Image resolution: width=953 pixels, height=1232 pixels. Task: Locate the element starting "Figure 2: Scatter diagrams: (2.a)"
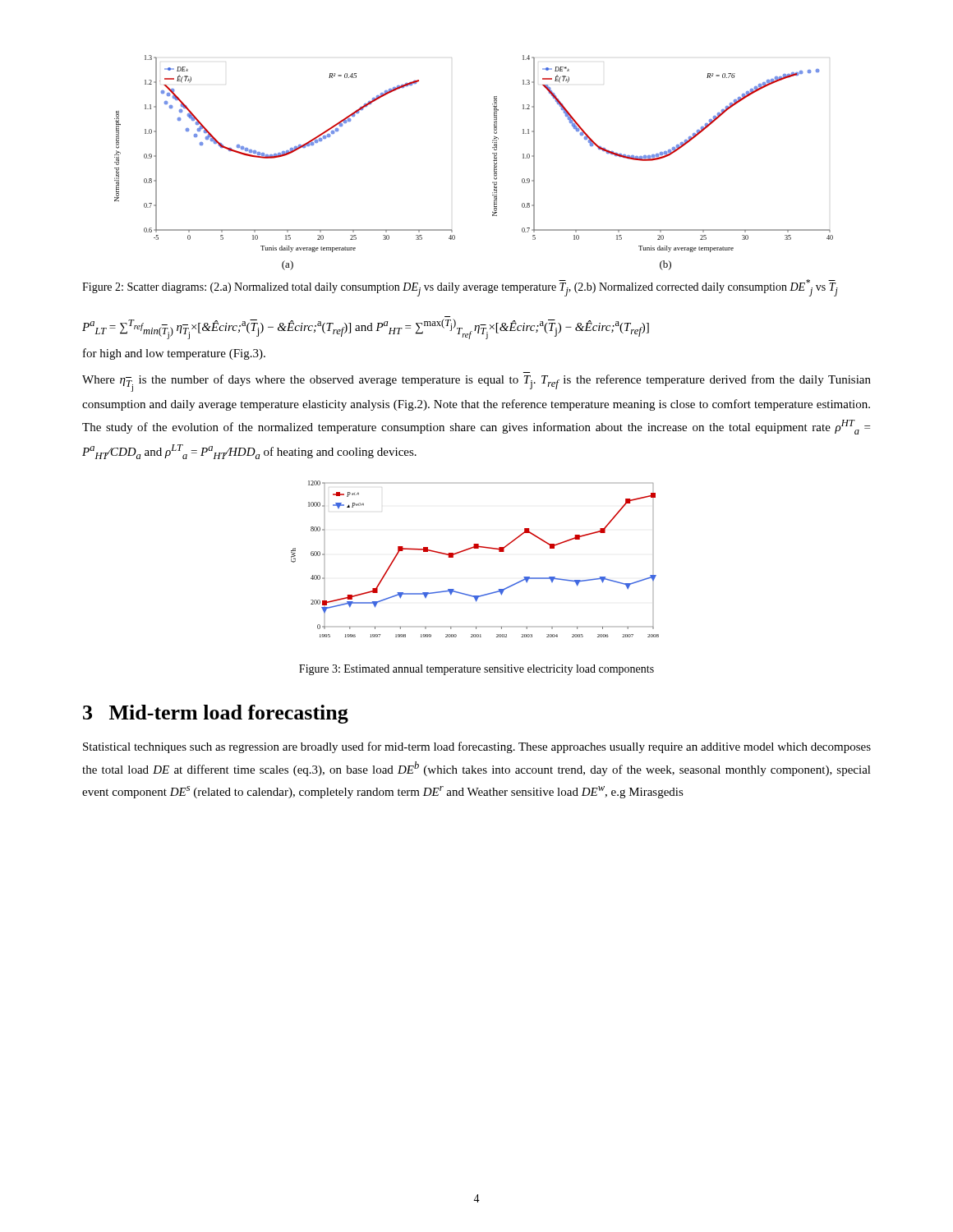(x=460, y=287)
